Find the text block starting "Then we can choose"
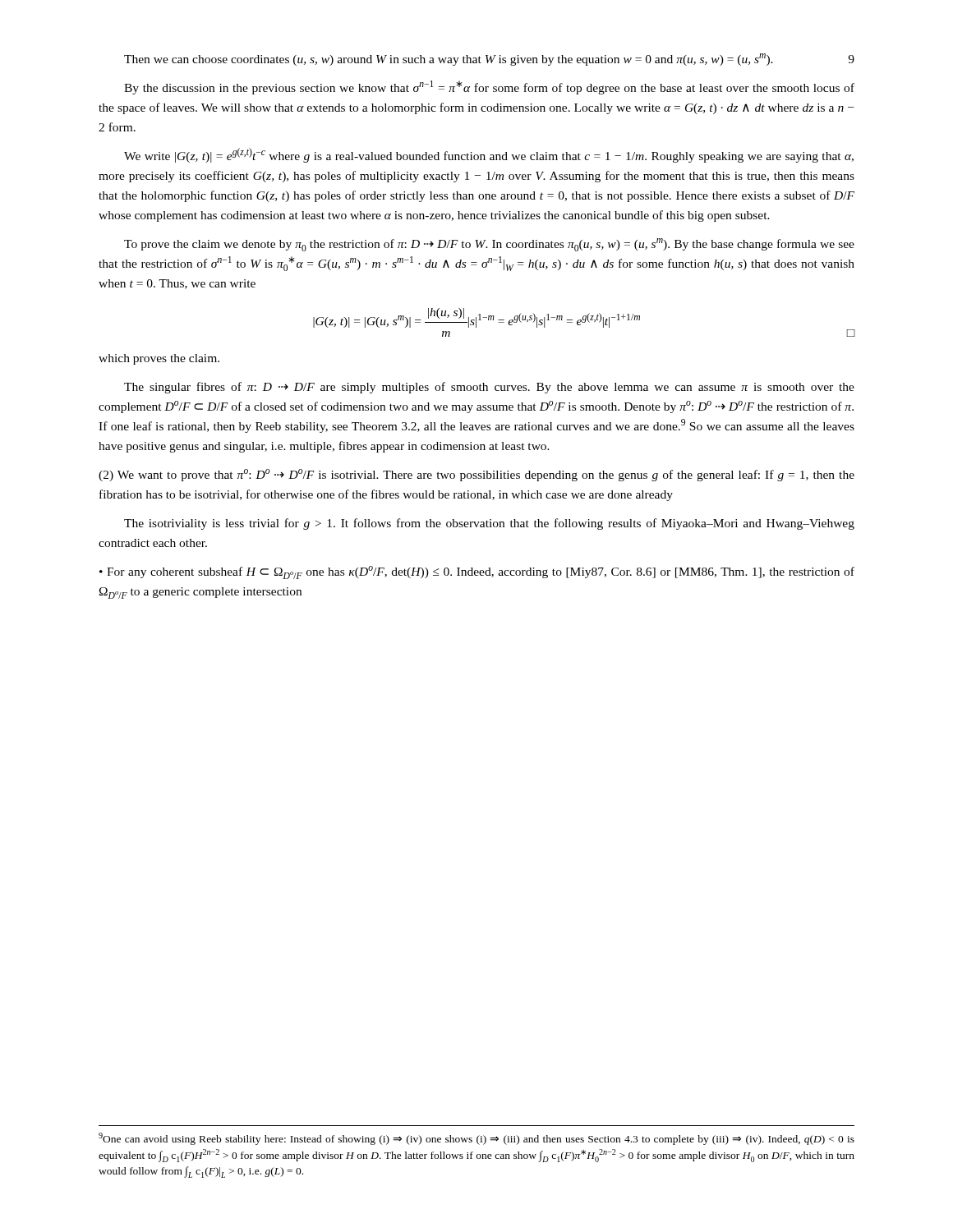Screen dimensions: 1232x953 pos(476,171)
